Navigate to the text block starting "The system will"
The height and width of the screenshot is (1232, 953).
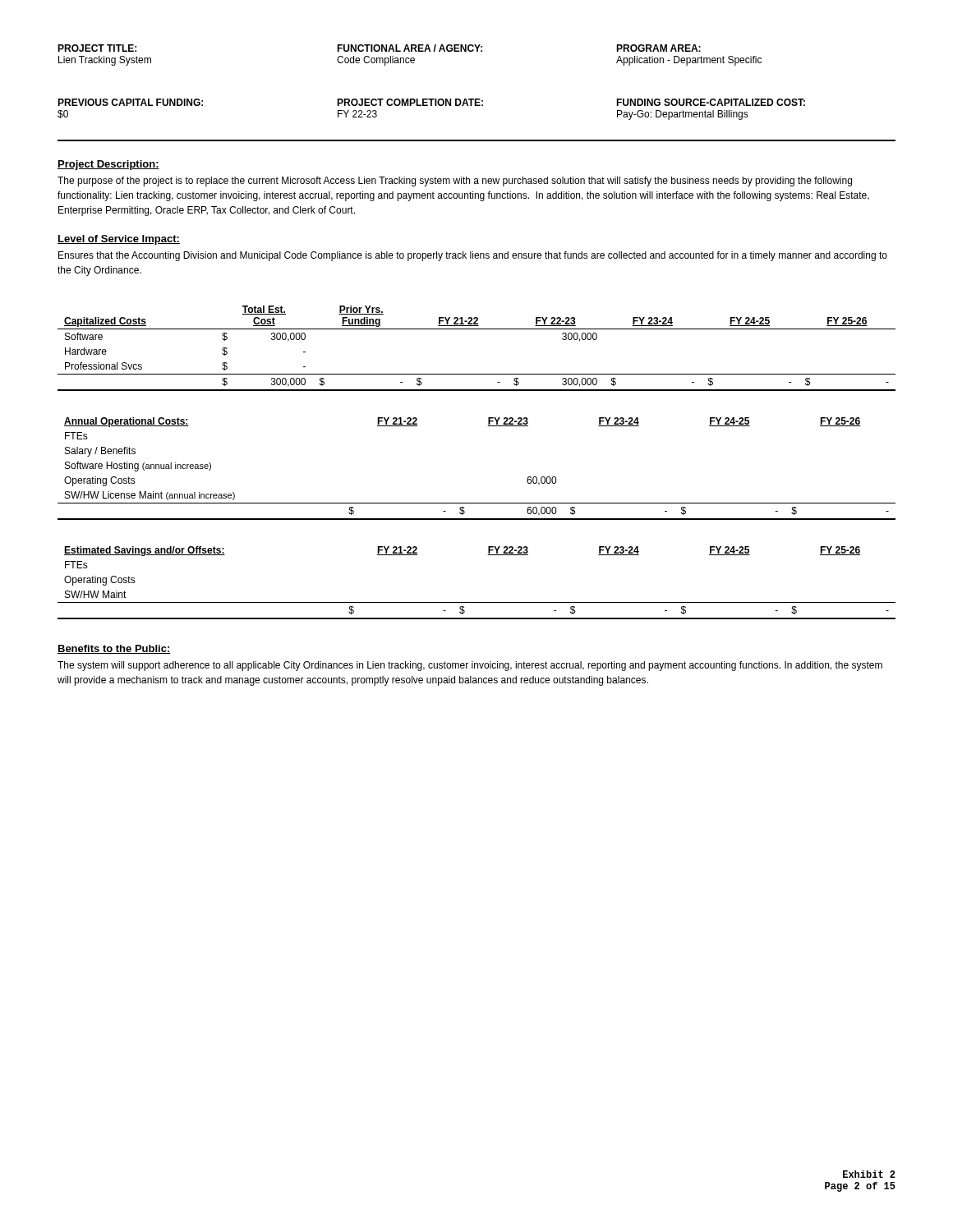pyautogui.click(x=470, y=673)
